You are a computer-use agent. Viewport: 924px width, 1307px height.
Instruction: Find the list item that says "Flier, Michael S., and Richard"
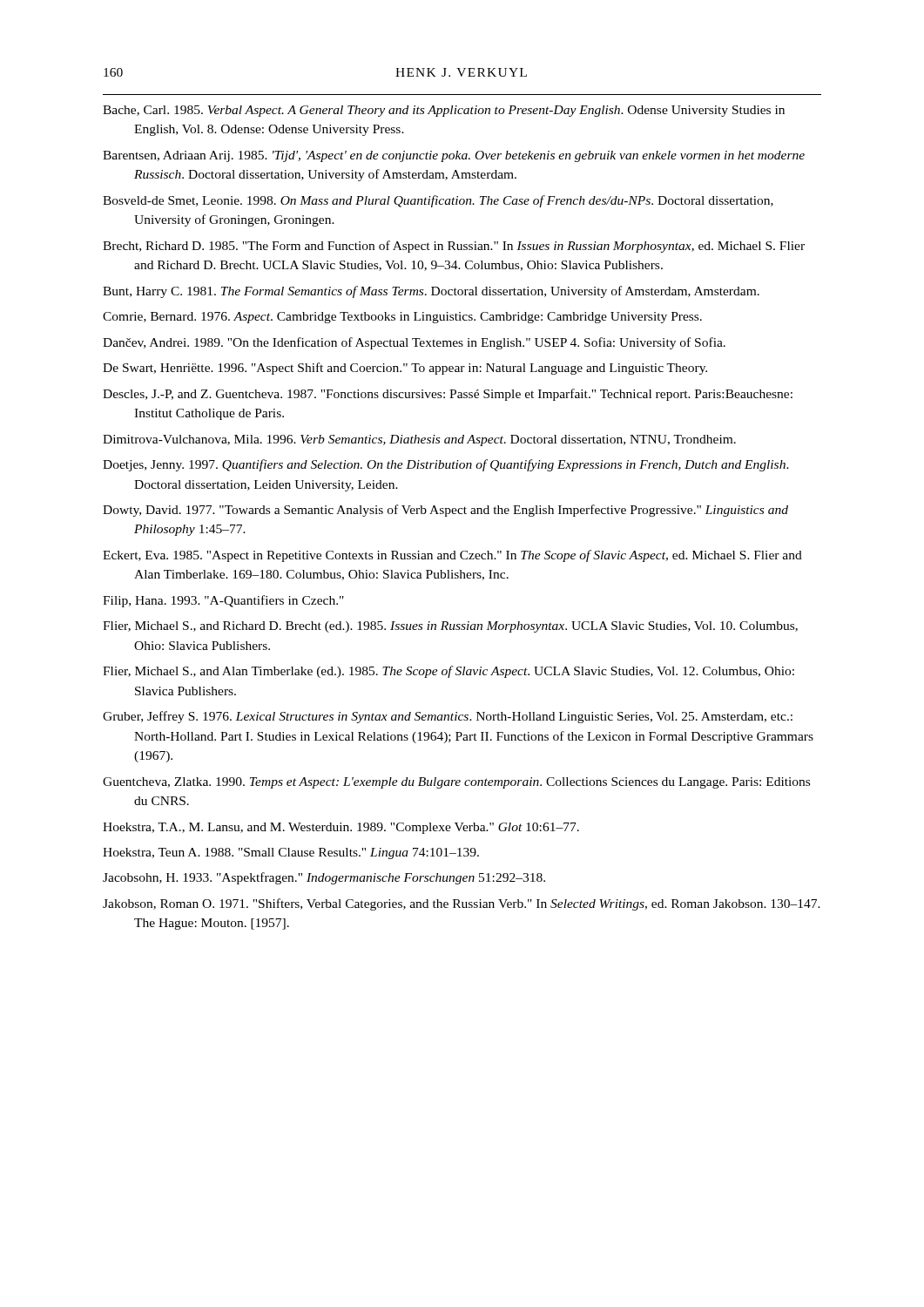coord(451,635)
